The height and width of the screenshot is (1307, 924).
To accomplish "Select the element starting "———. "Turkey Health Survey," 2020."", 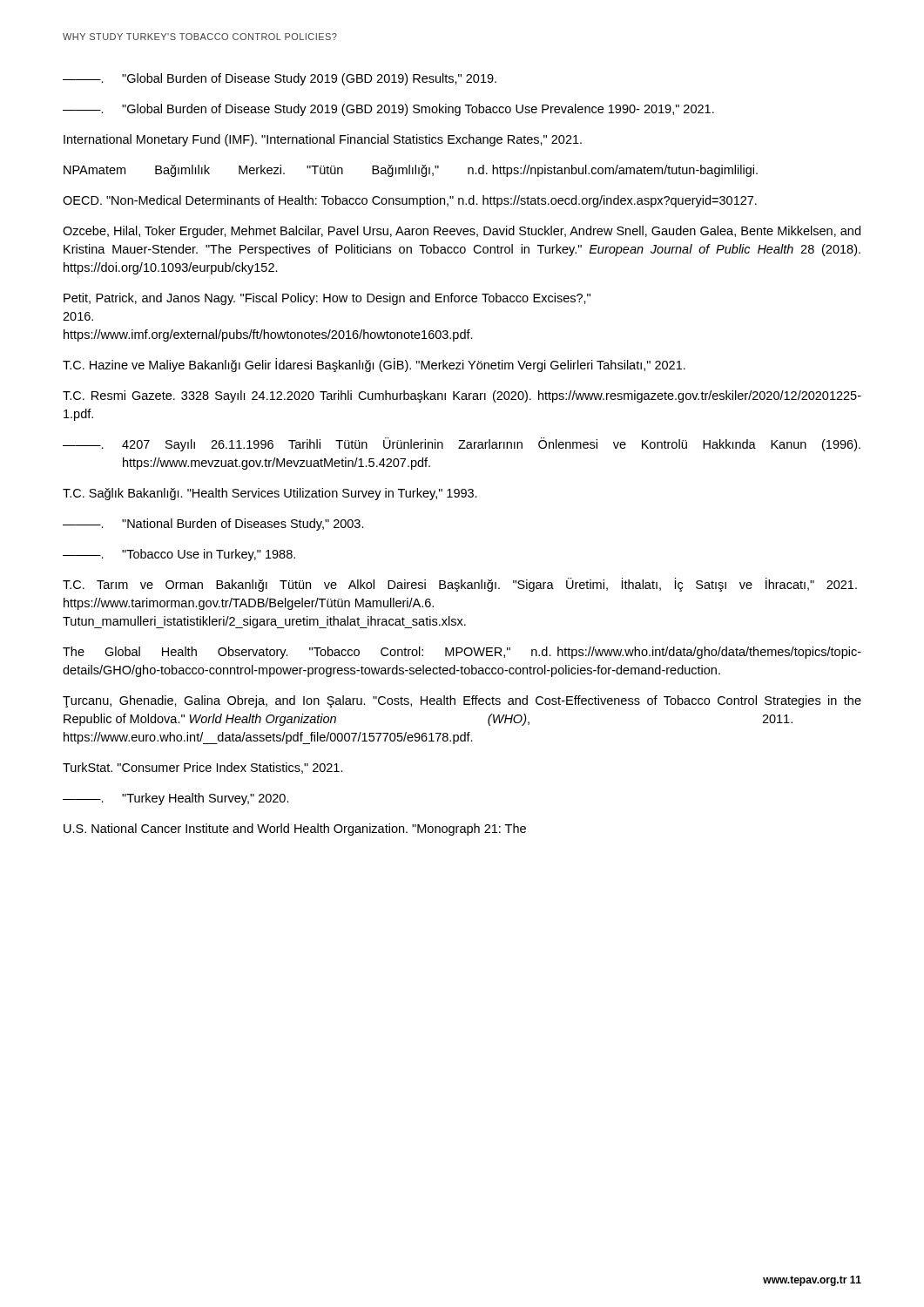I will pos(176,799).
